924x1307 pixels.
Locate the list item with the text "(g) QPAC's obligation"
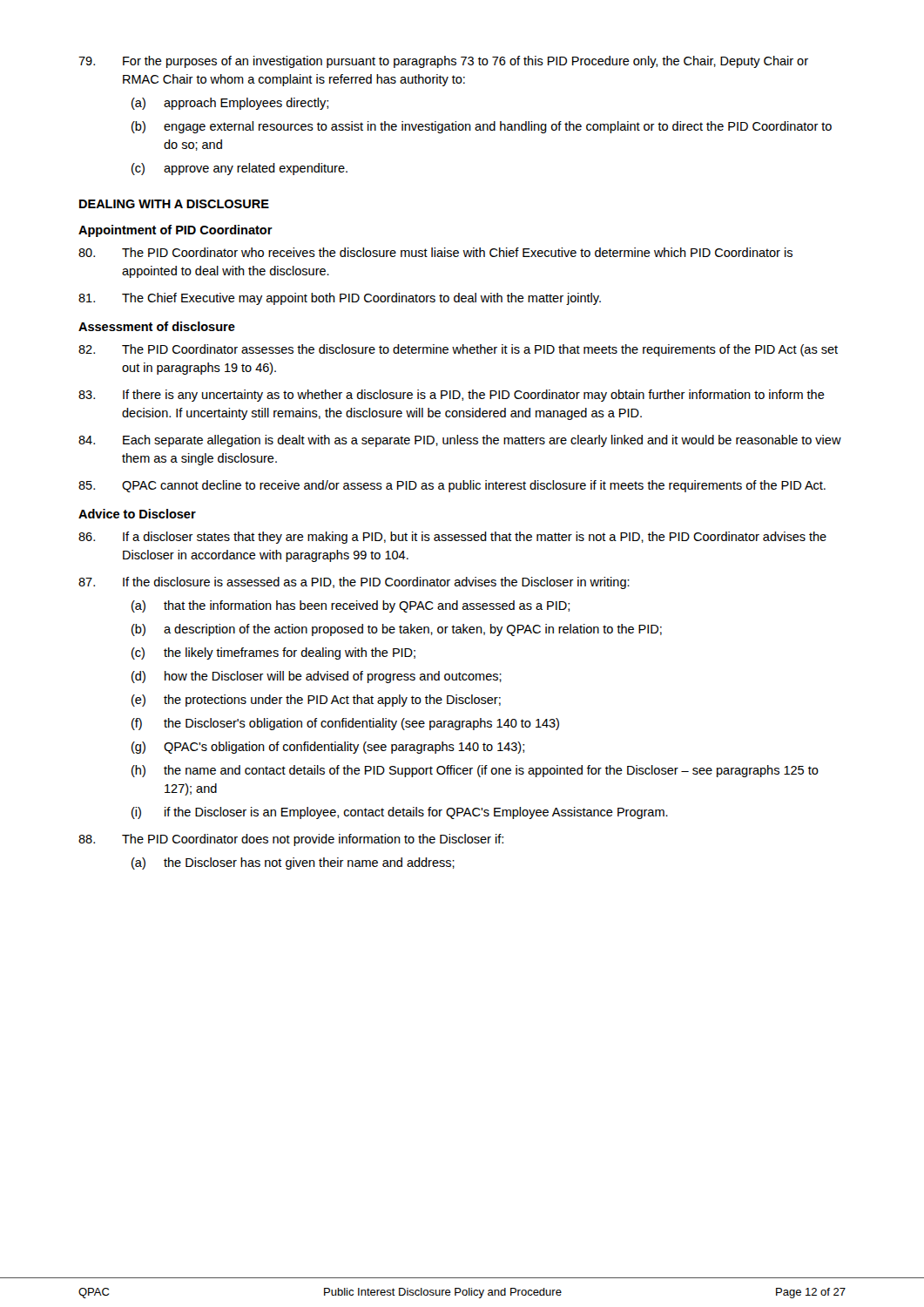click(328, 747)
